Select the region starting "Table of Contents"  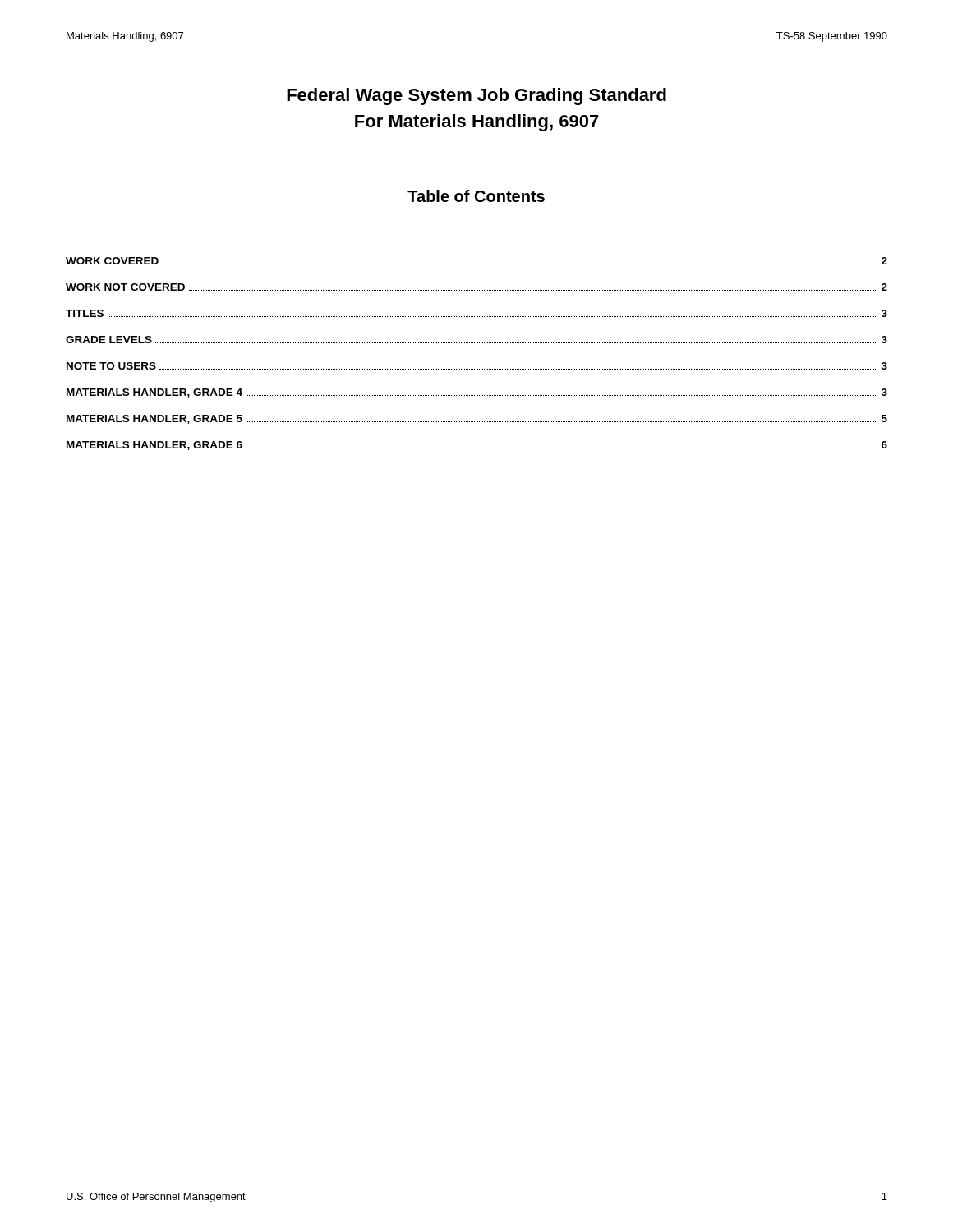476,197
